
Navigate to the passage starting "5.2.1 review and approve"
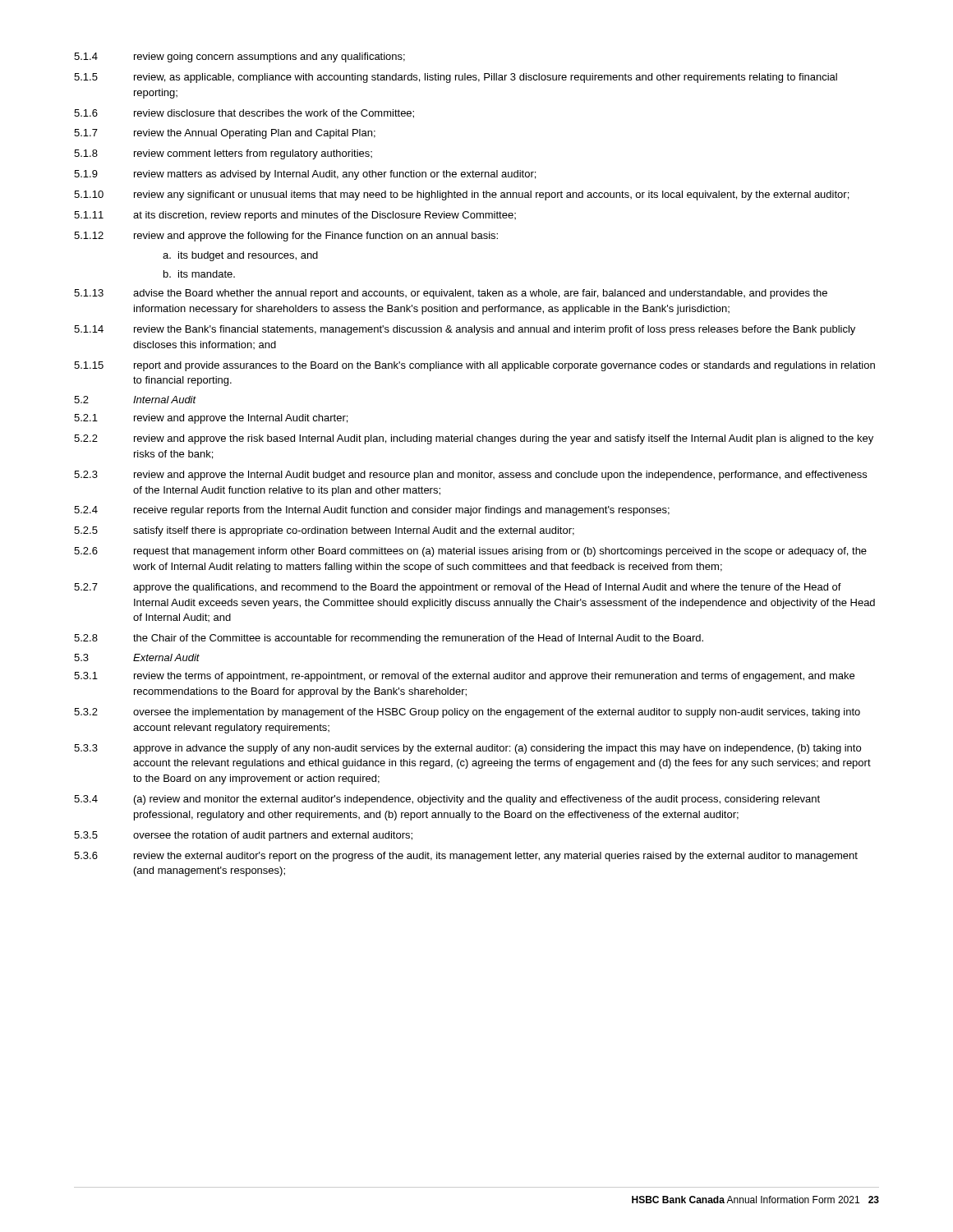(211, 419)
